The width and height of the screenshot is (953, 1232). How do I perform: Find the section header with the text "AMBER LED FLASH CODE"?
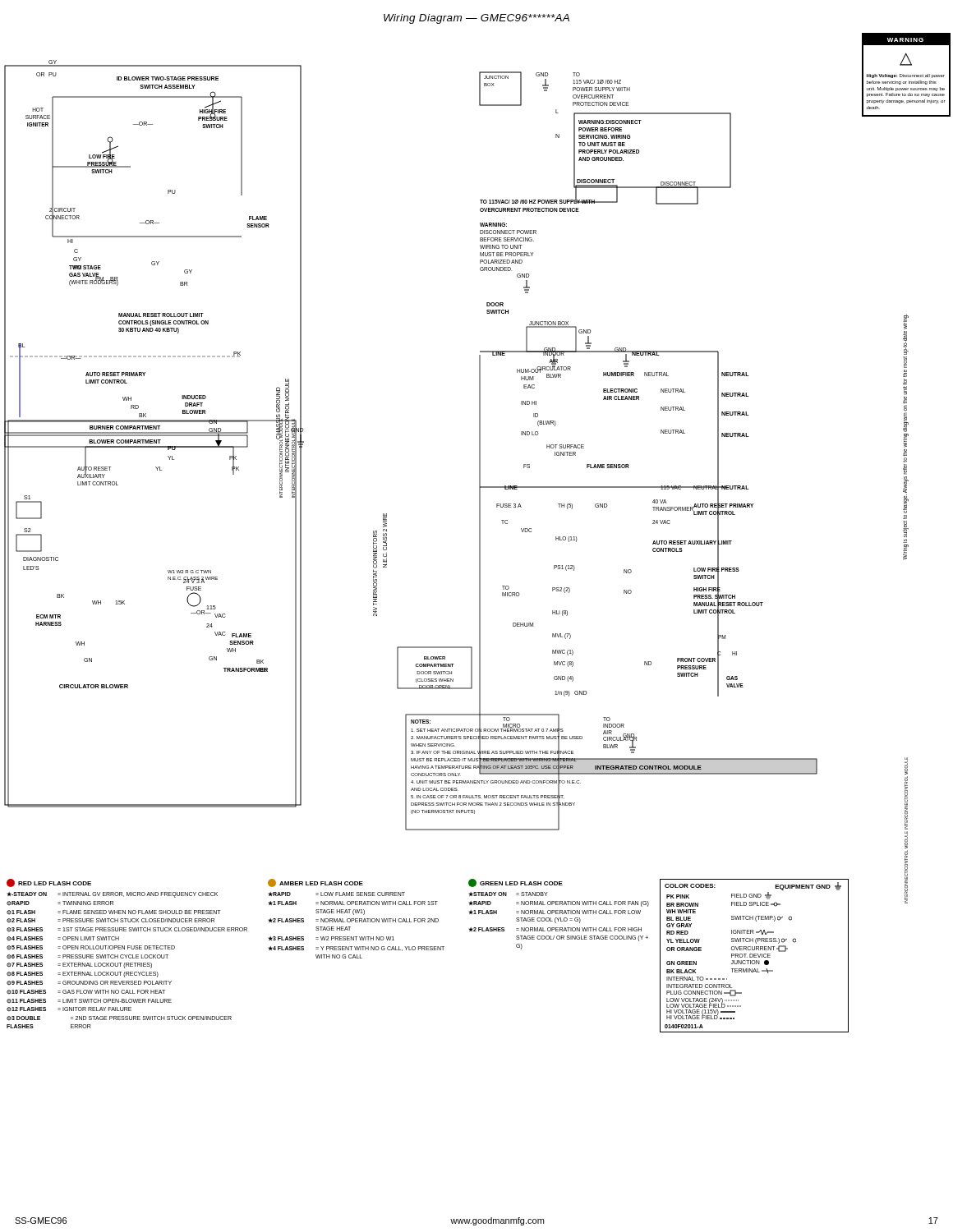click(315, 883)
